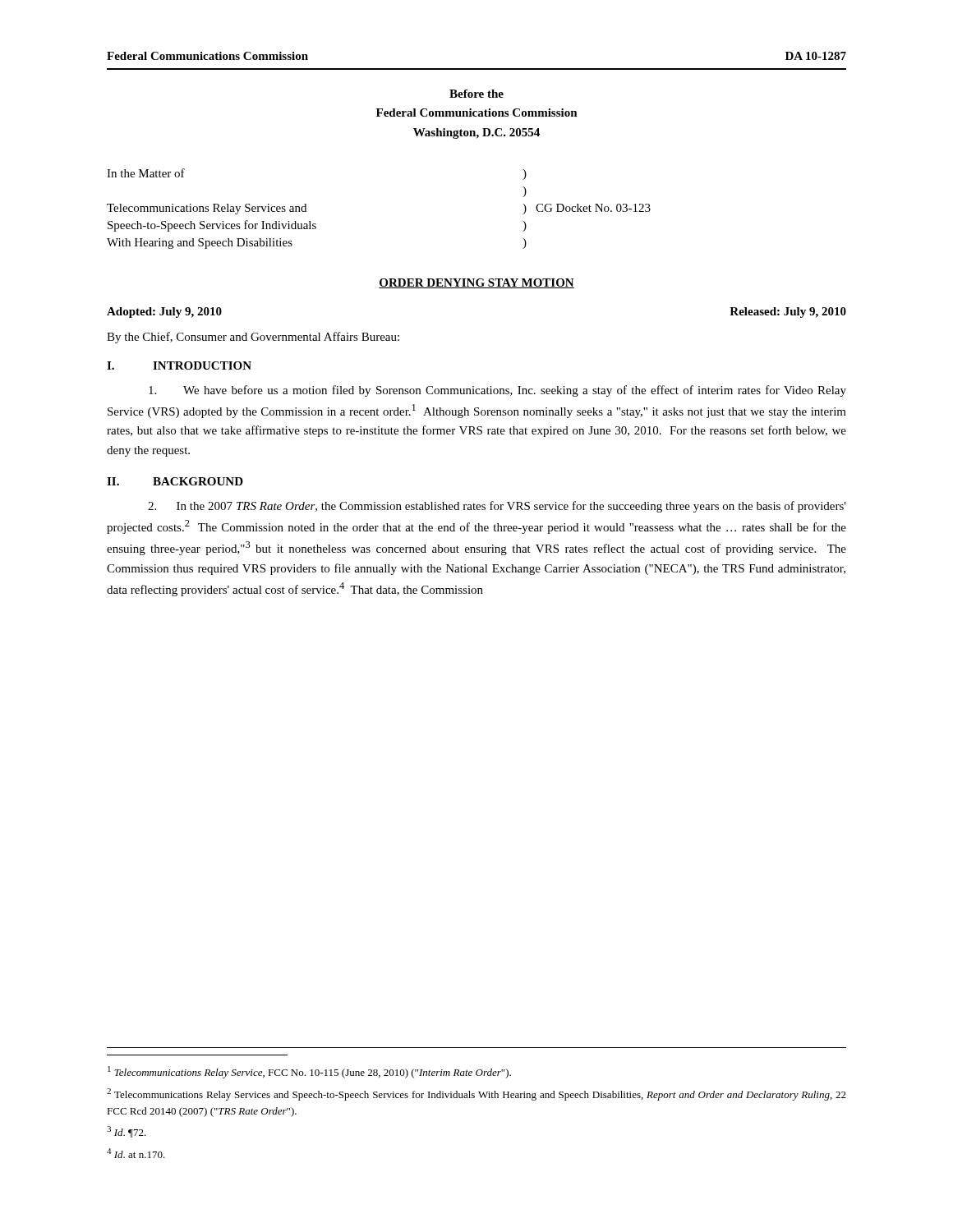Click on the text block containing "In the 2007 TRS Rate Order, the Commission"
Viewport: 953px width, 1232px height.
tap(476, 548)
